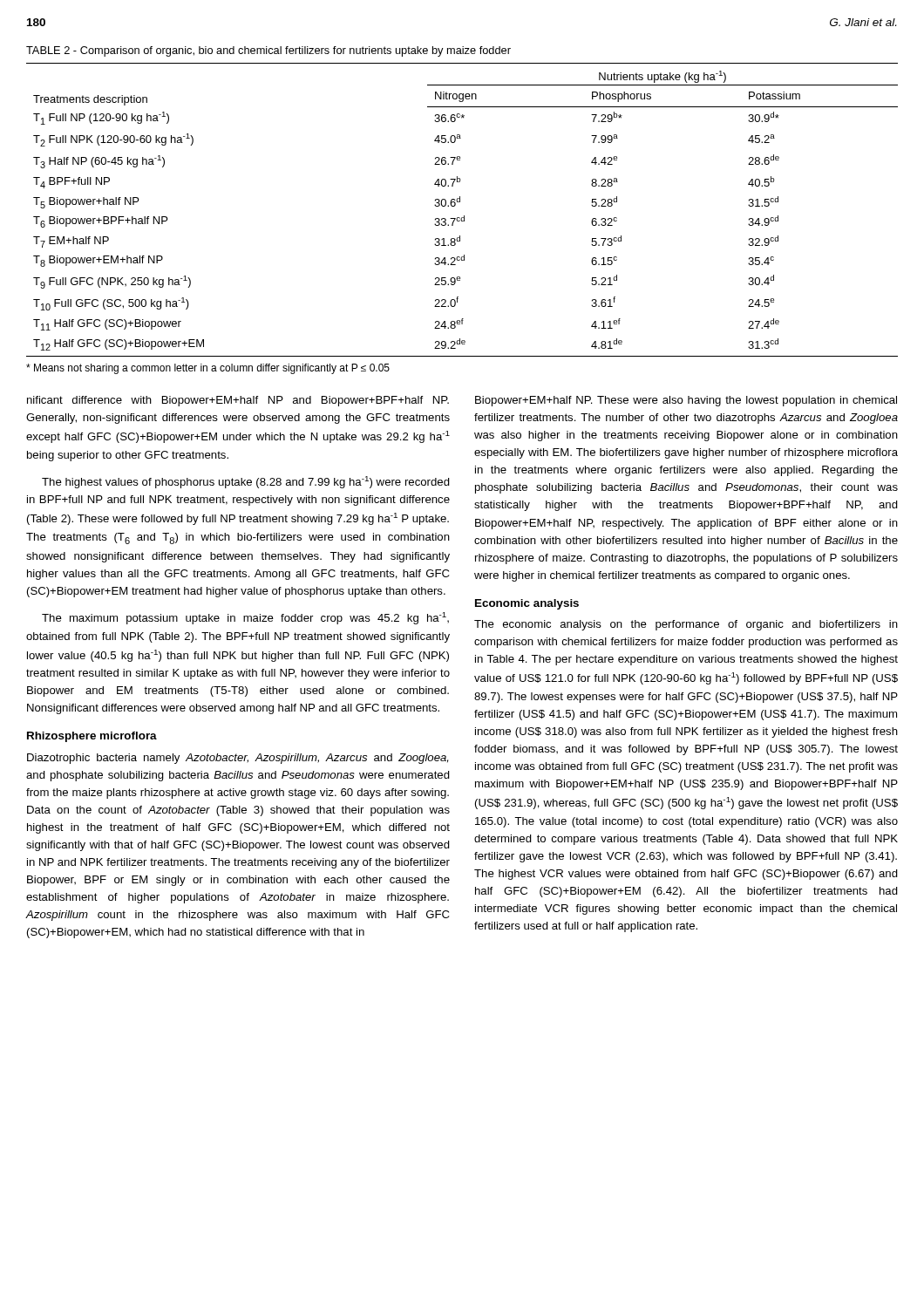Screen dimensions: 1308x924
Task: Select the block starting "nificant difference with Biopower+EM+half"
Action: pyautogui.click(x=238, y=554)
